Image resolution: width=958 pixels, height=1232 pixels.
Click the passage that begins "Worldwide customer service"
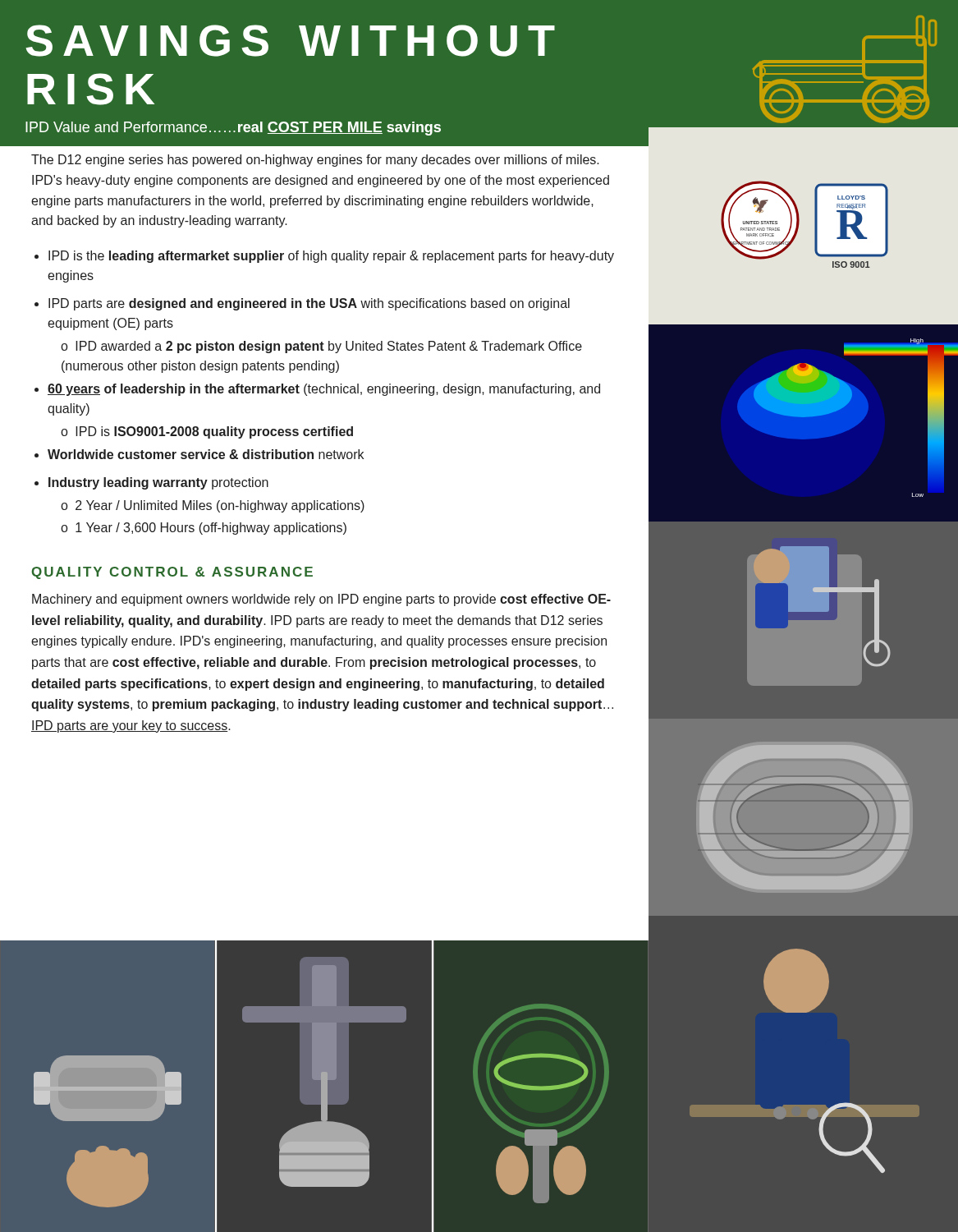206,455
